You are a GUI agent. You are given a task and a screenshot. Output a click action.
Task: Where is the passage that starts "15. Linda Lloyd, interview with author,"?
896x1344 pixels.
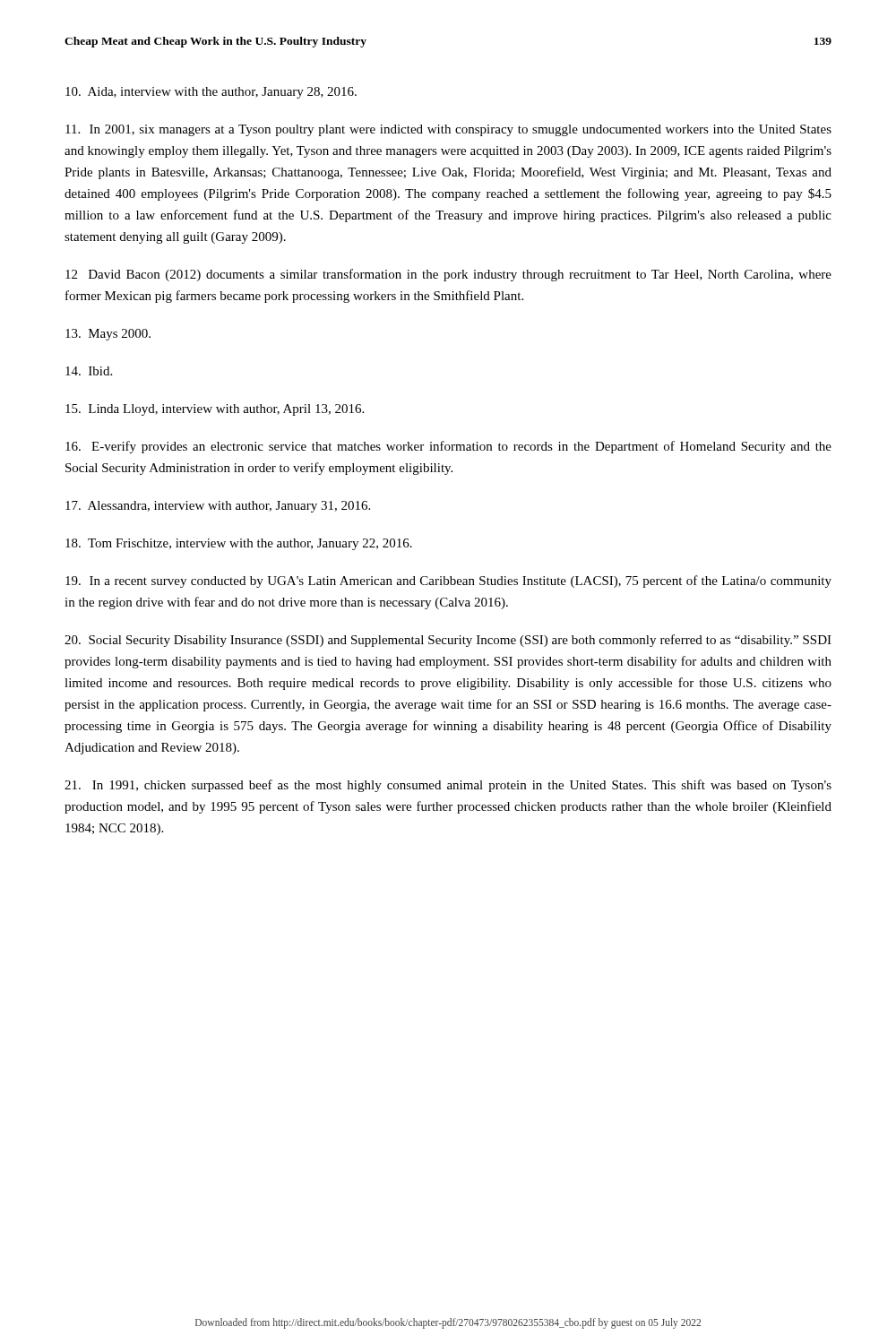click(x=215, y=409)
